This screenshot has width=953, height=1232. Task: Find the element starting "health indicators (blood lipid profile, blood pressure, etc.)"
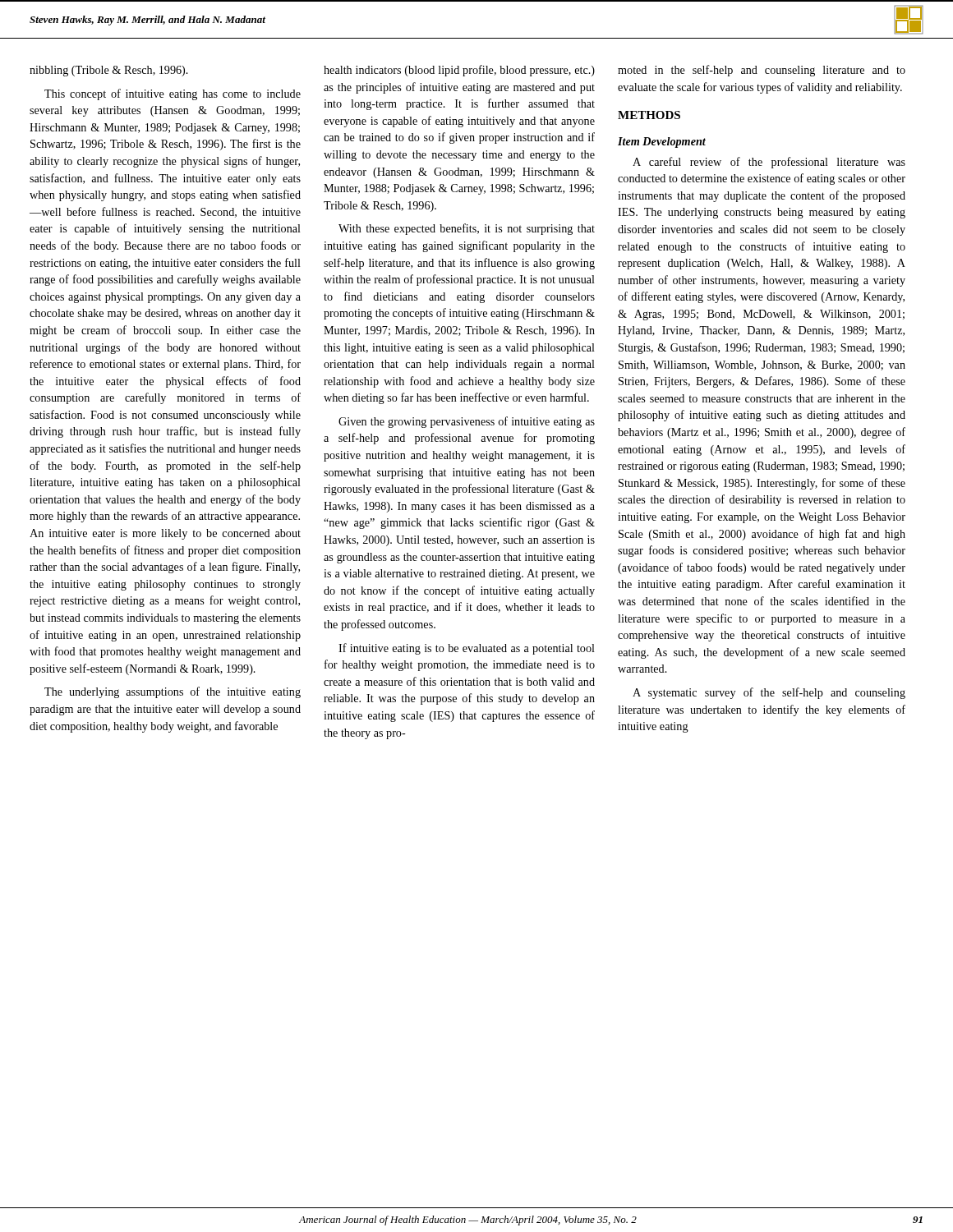[459, 401]
